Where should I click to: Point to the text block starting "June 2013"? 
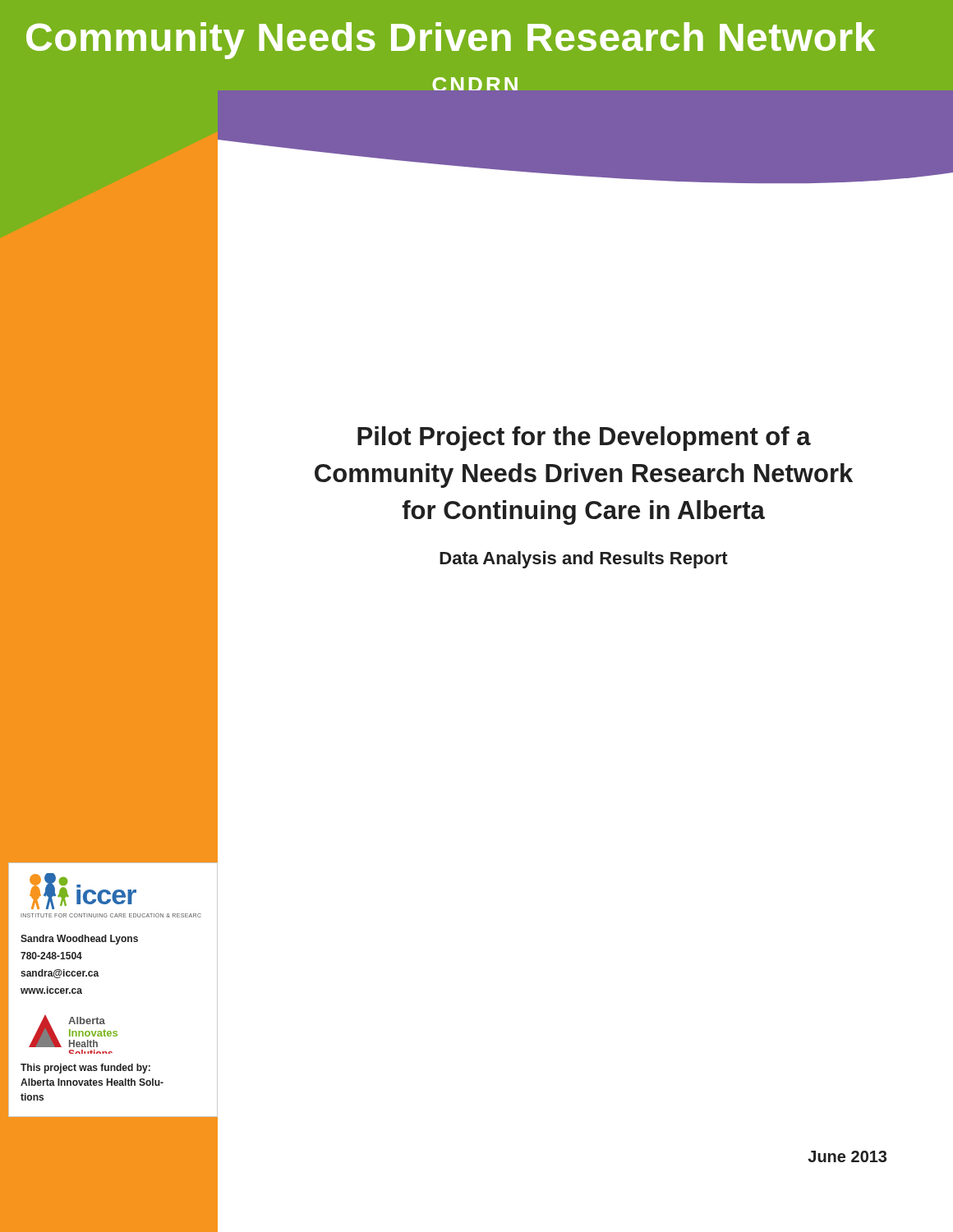click(x=848, y=1156)
